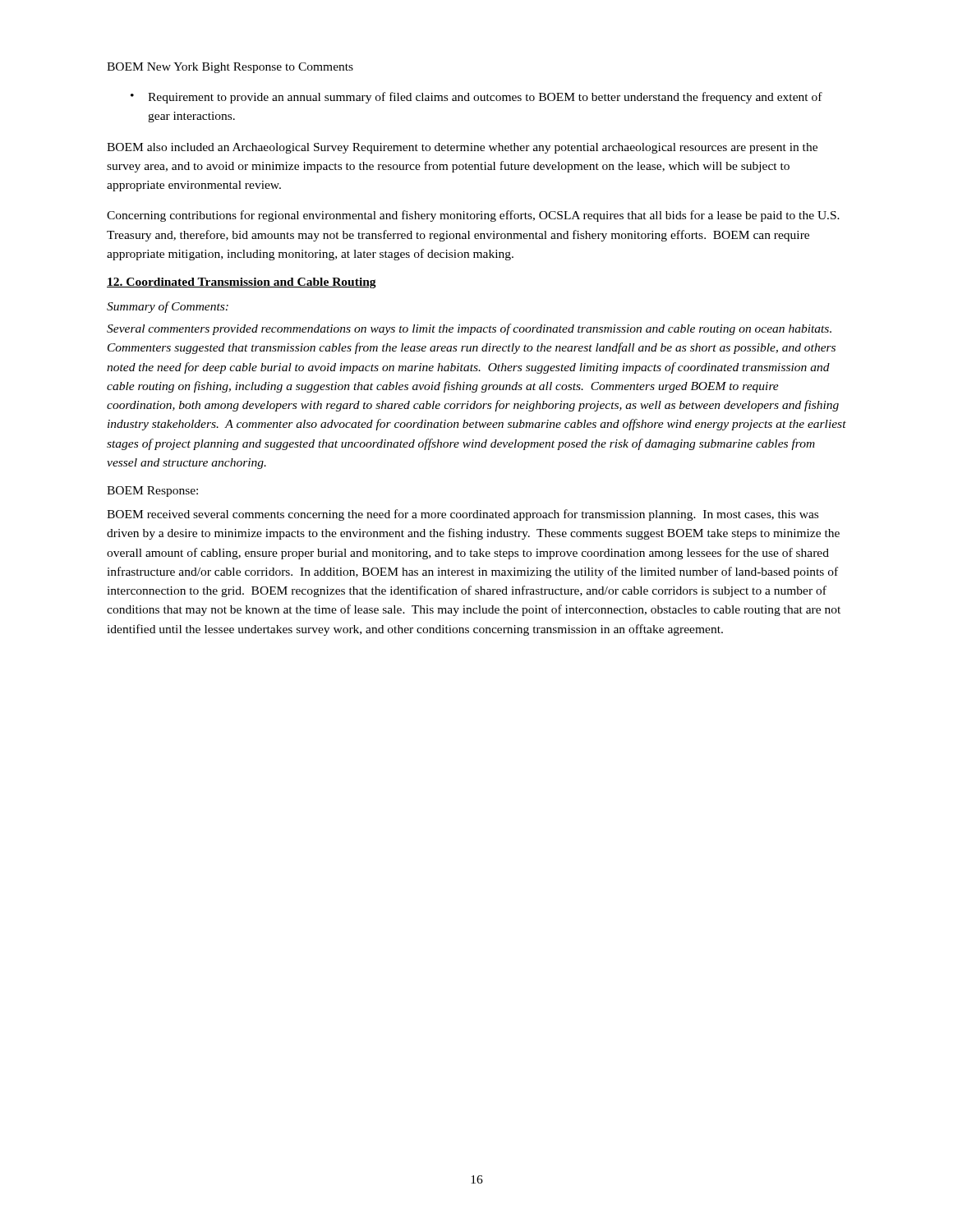Viewport: 953px width, 1232px height.
Task: Select the block starting "Summary of Comments:"
Action: [168, 306]
